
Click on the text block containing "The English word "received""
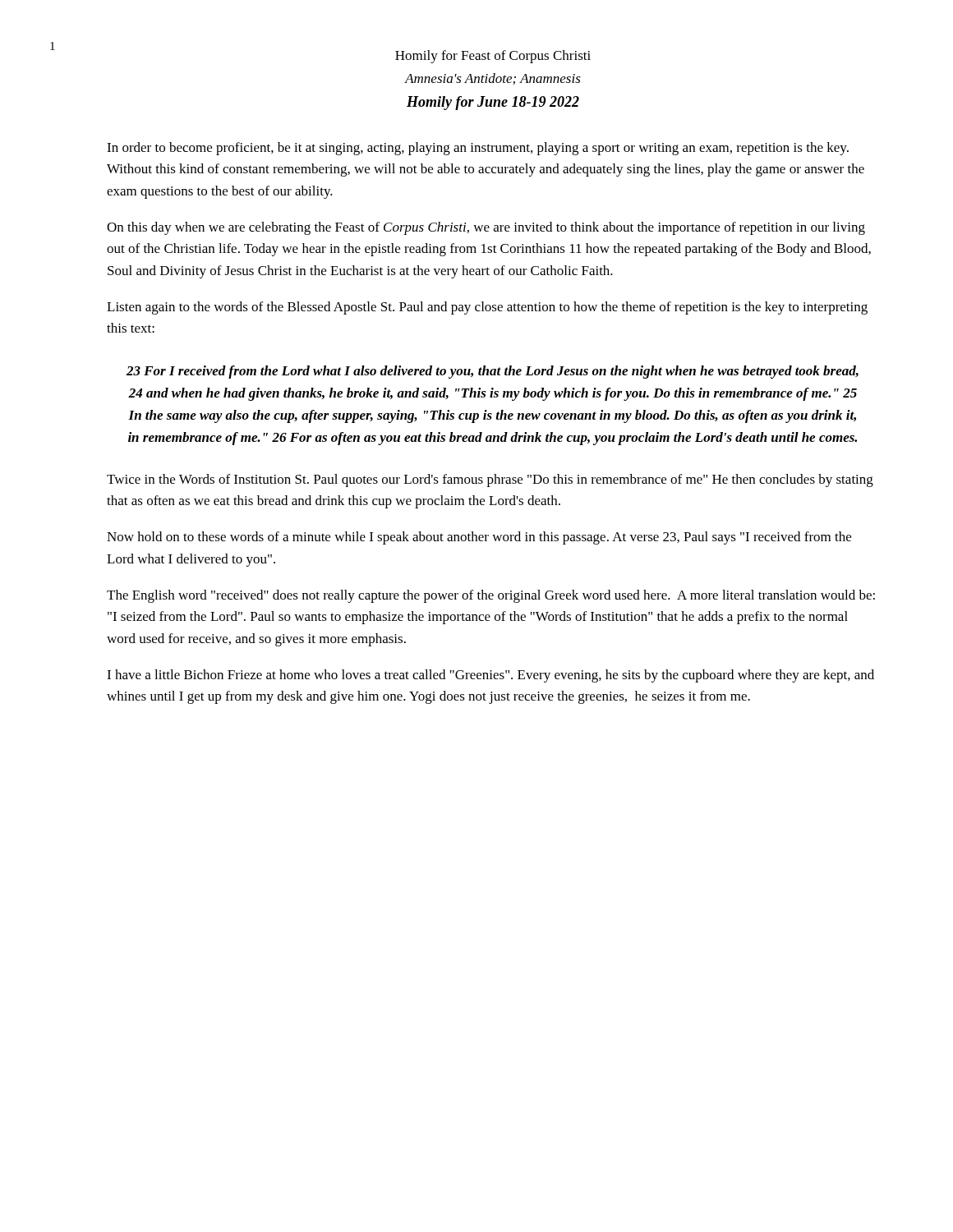491,617
